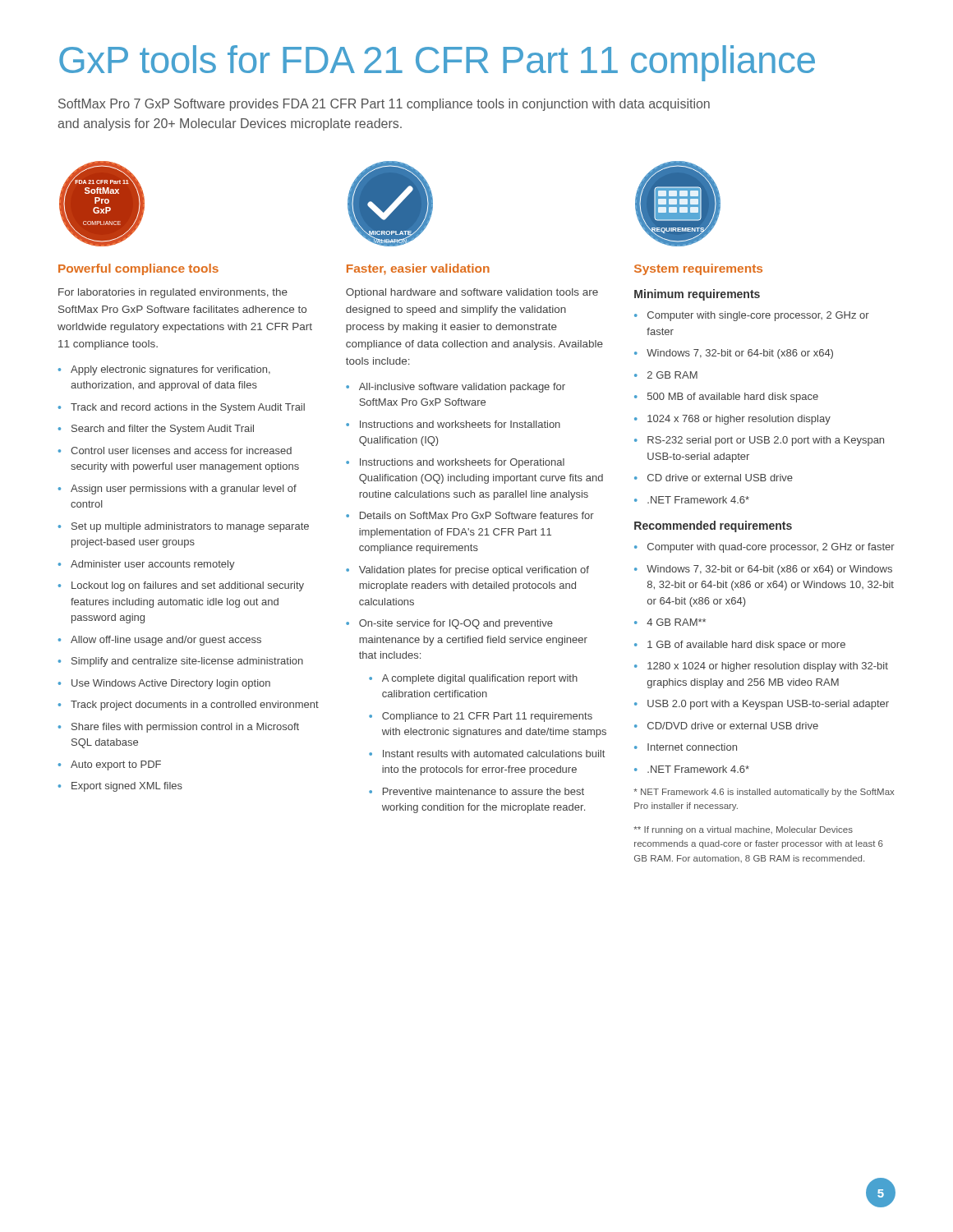
Task: Locate the list item that says "Allow off-line usage and/or guest"
Action: point(166,639)
